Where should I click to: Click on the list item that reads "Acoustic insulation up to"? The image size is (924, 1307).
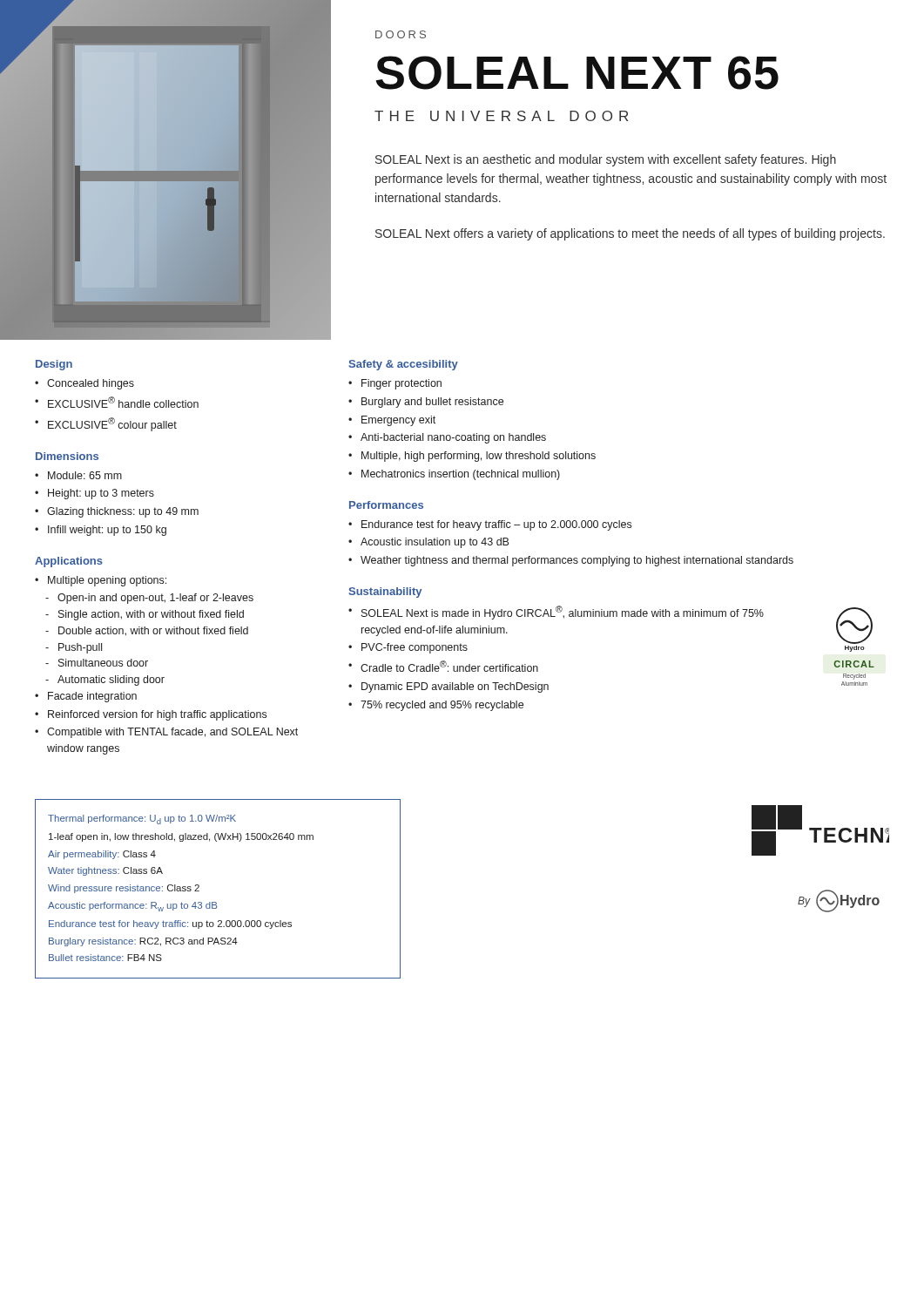[435, 542]
